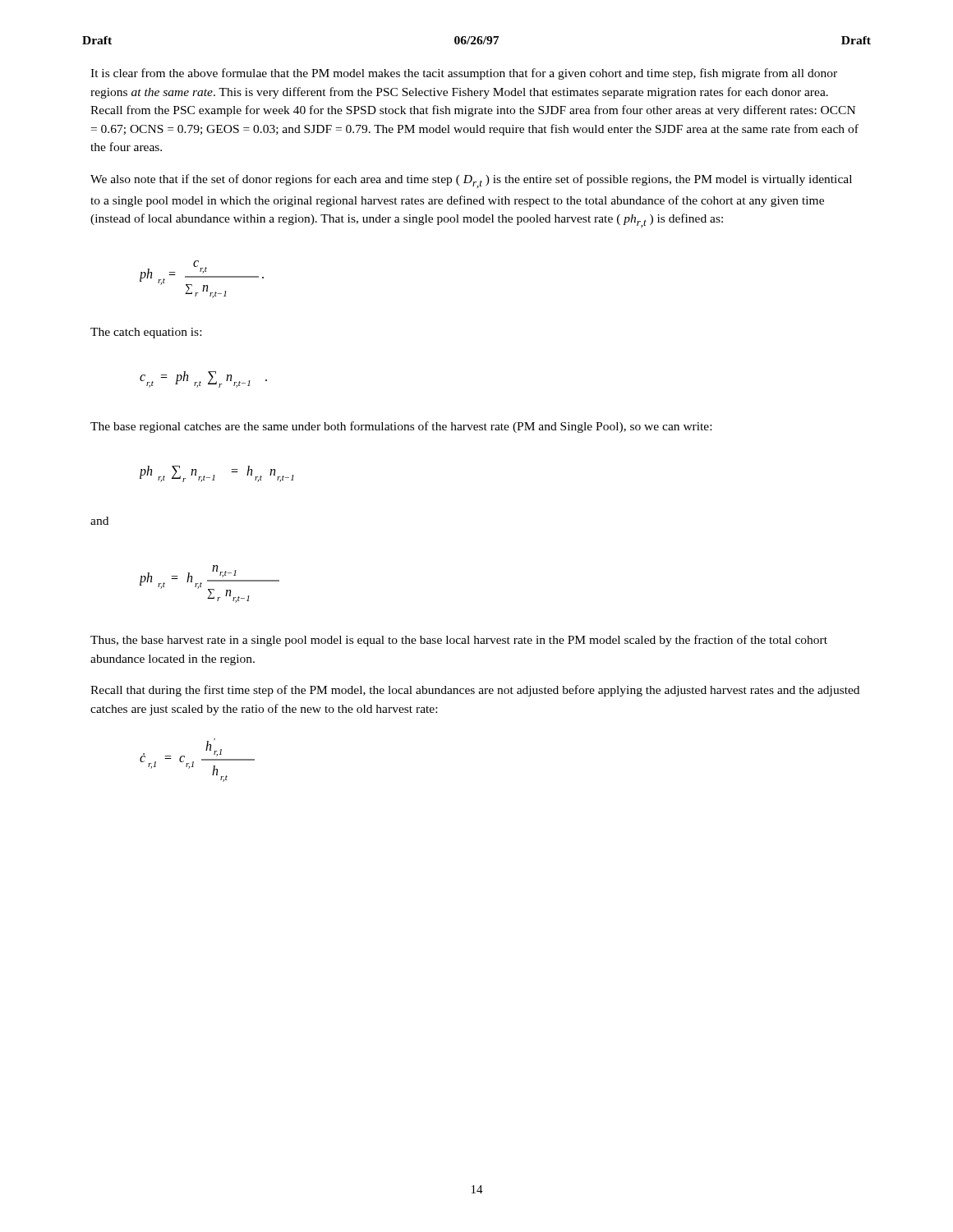Click on the text starting "Recall that during the first"
Viewport: 953px width, 1232px height.
[x=476, y=699]
